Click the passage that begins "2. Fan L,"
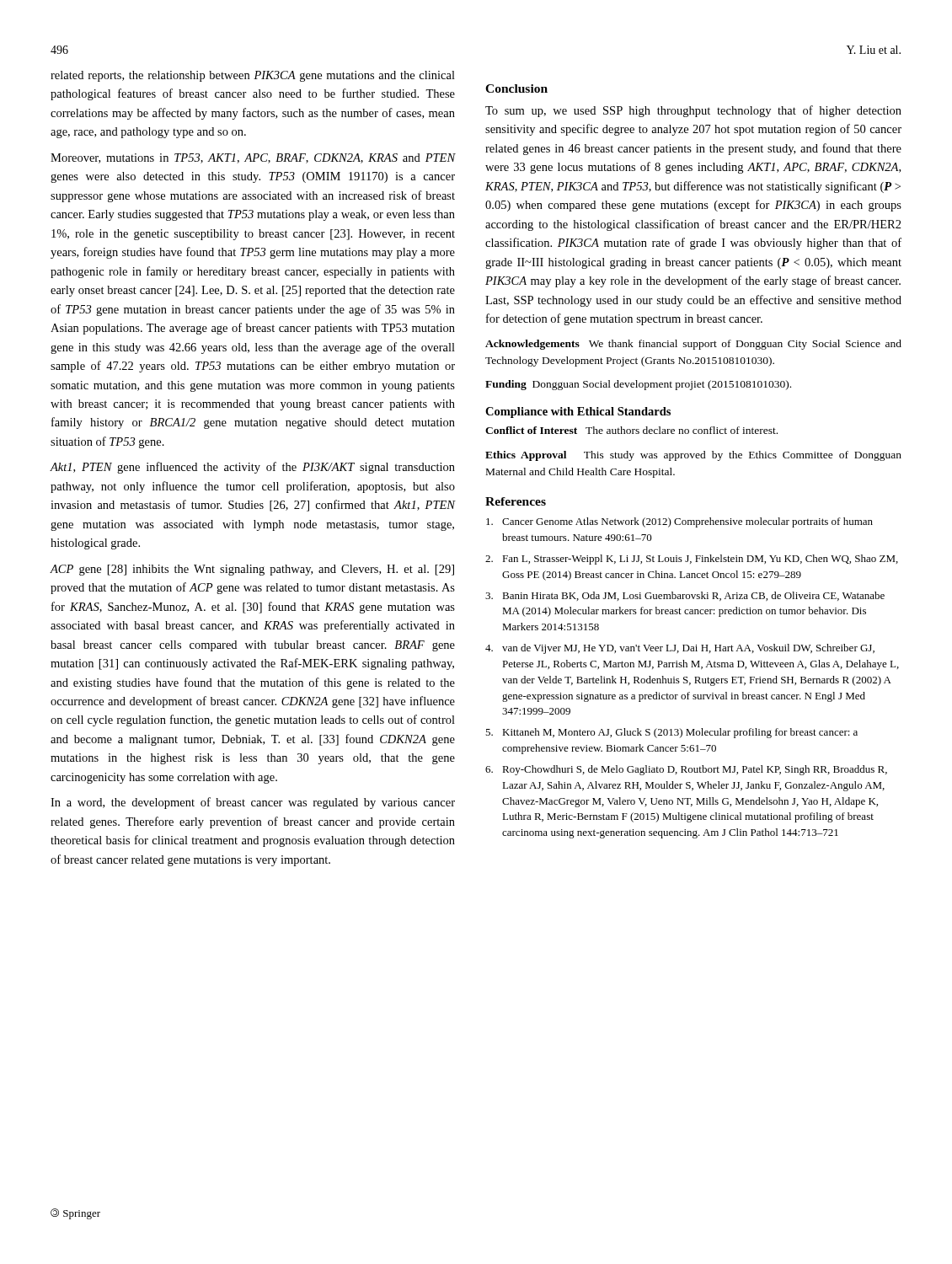The image size is (952, 1264). coord(693,567)
